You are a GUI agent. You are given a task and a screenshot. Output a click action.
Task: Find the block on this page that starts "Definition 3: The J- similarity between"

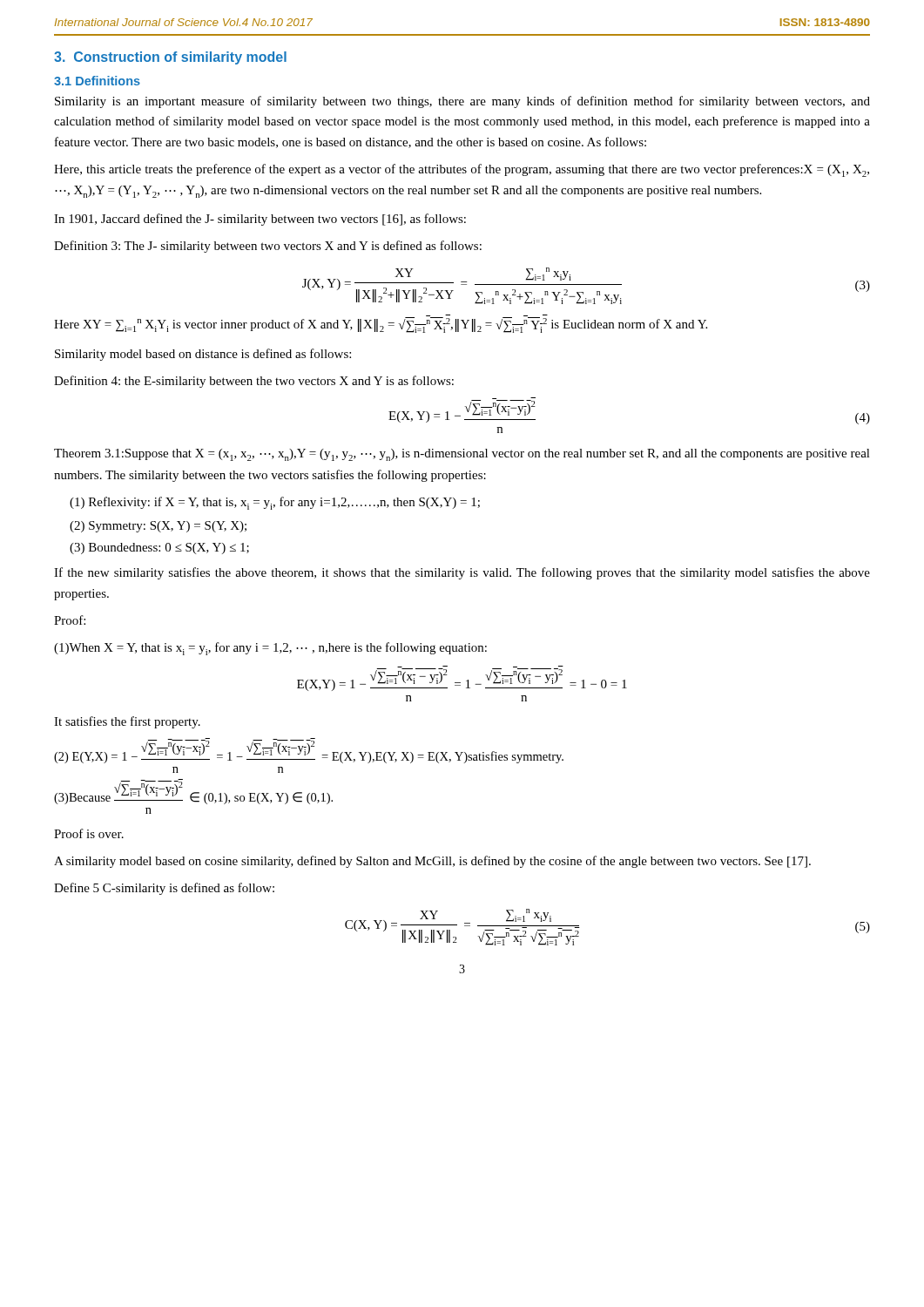(268, 246)
